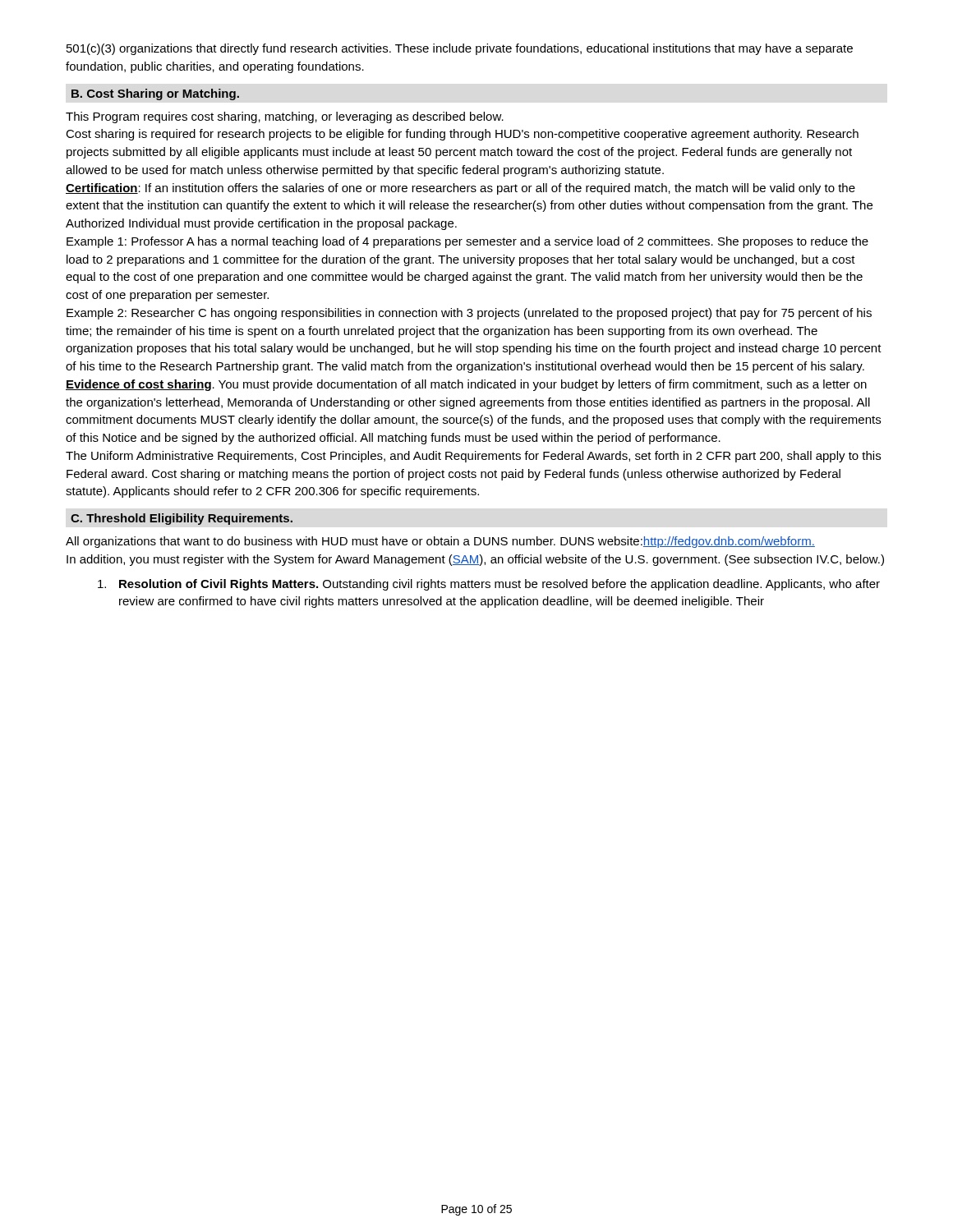Locate the text block starting "All organizations that want"
Viewport: 953px width, 1232px height.
(x=475, y=550)
